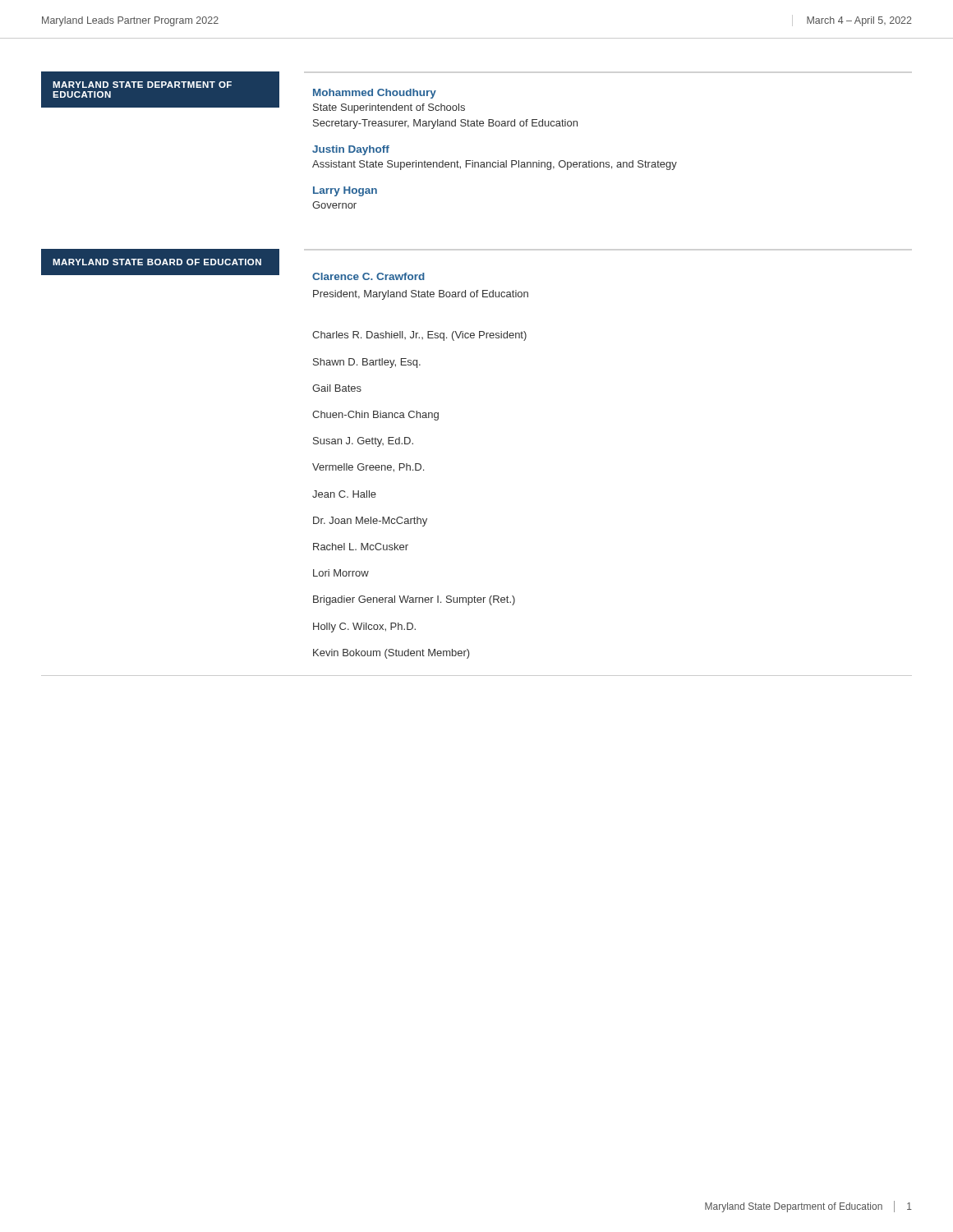
Task: Click the passage that begins "Charles R. Dashiell, Jr., Esq. (Vice"
Action: click(x=420, y=335)
